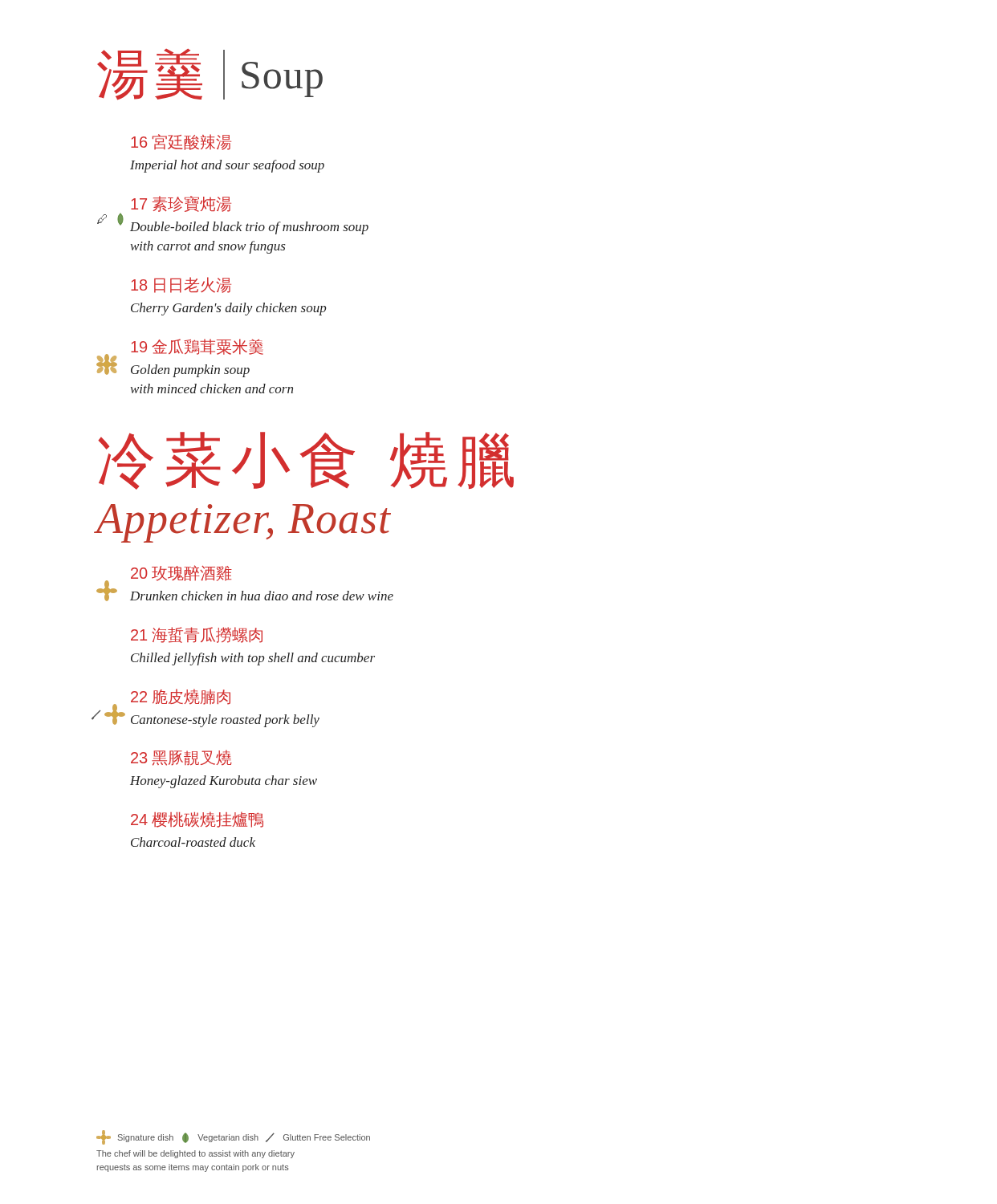Locate the list item that reads "16 宮廷酸辣湯 Imperial"

(x=181, y=142)
